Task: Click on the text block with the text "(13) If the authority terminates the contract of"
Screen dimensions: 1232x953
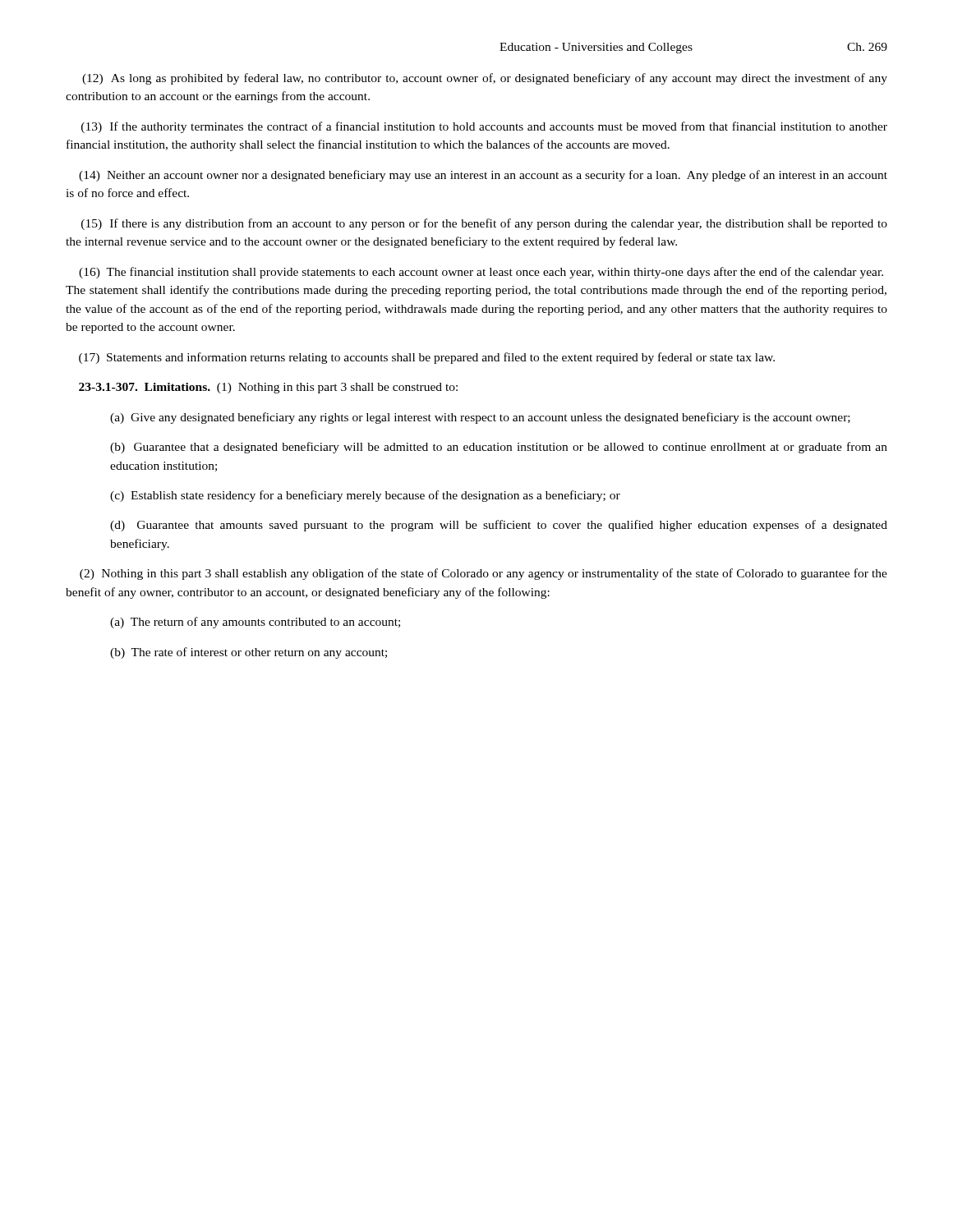Action: point(476,135)
